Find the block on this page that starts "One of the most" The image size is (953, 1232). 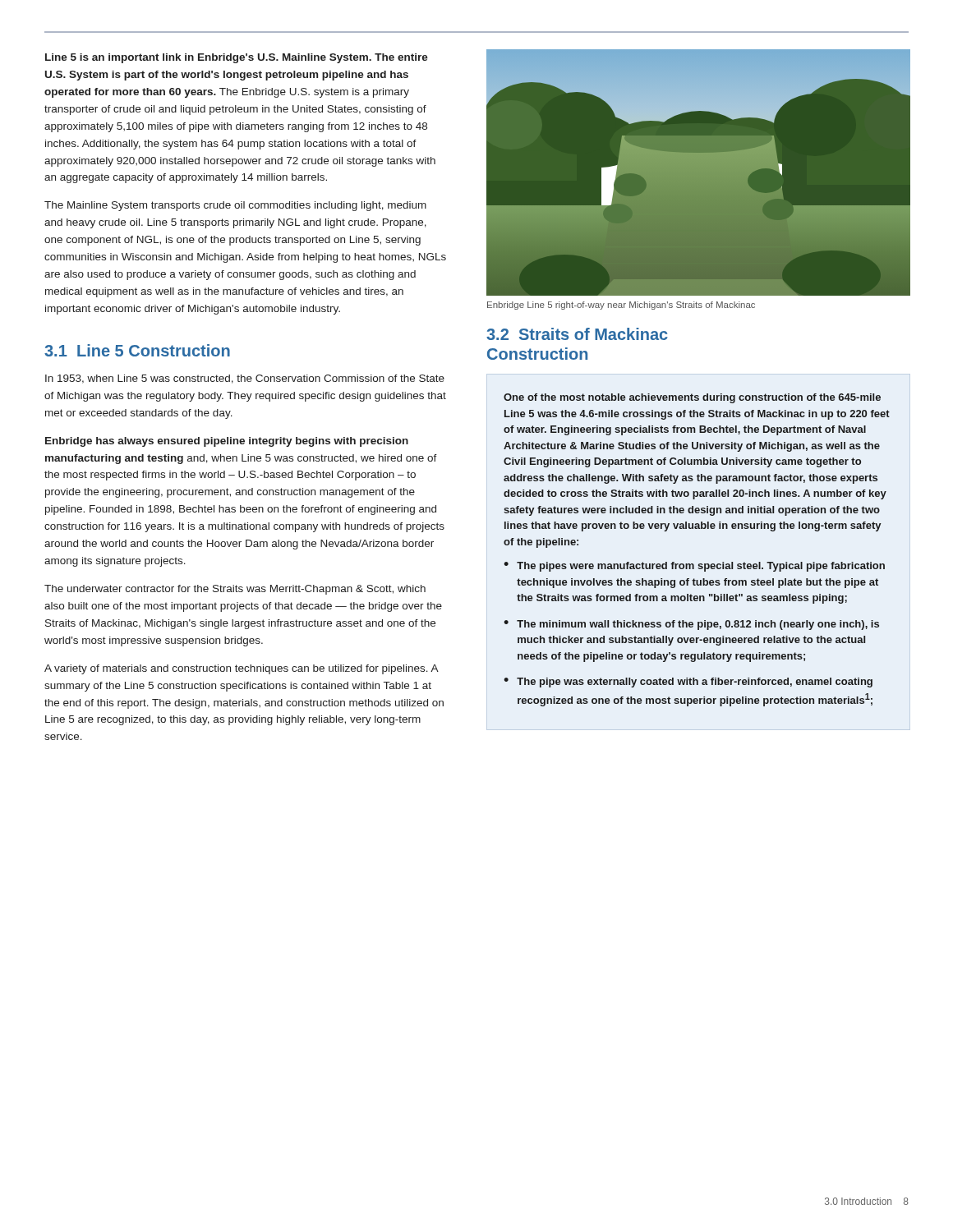698,469
